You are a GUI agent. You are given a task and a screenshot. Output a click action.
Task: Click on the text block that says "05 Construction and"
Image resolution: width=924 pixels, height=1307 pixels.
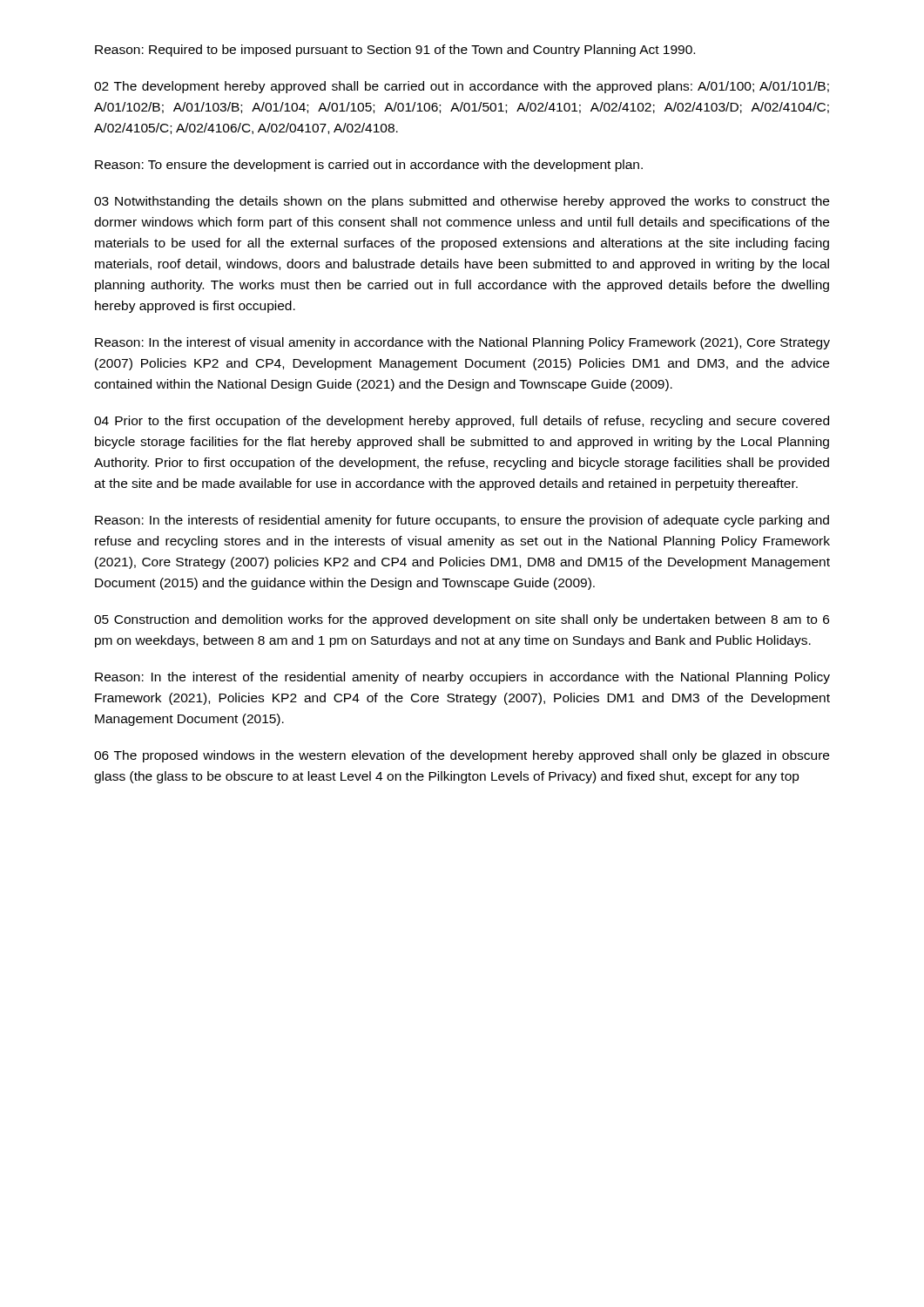pyautogui.click(x=462, y=630)
